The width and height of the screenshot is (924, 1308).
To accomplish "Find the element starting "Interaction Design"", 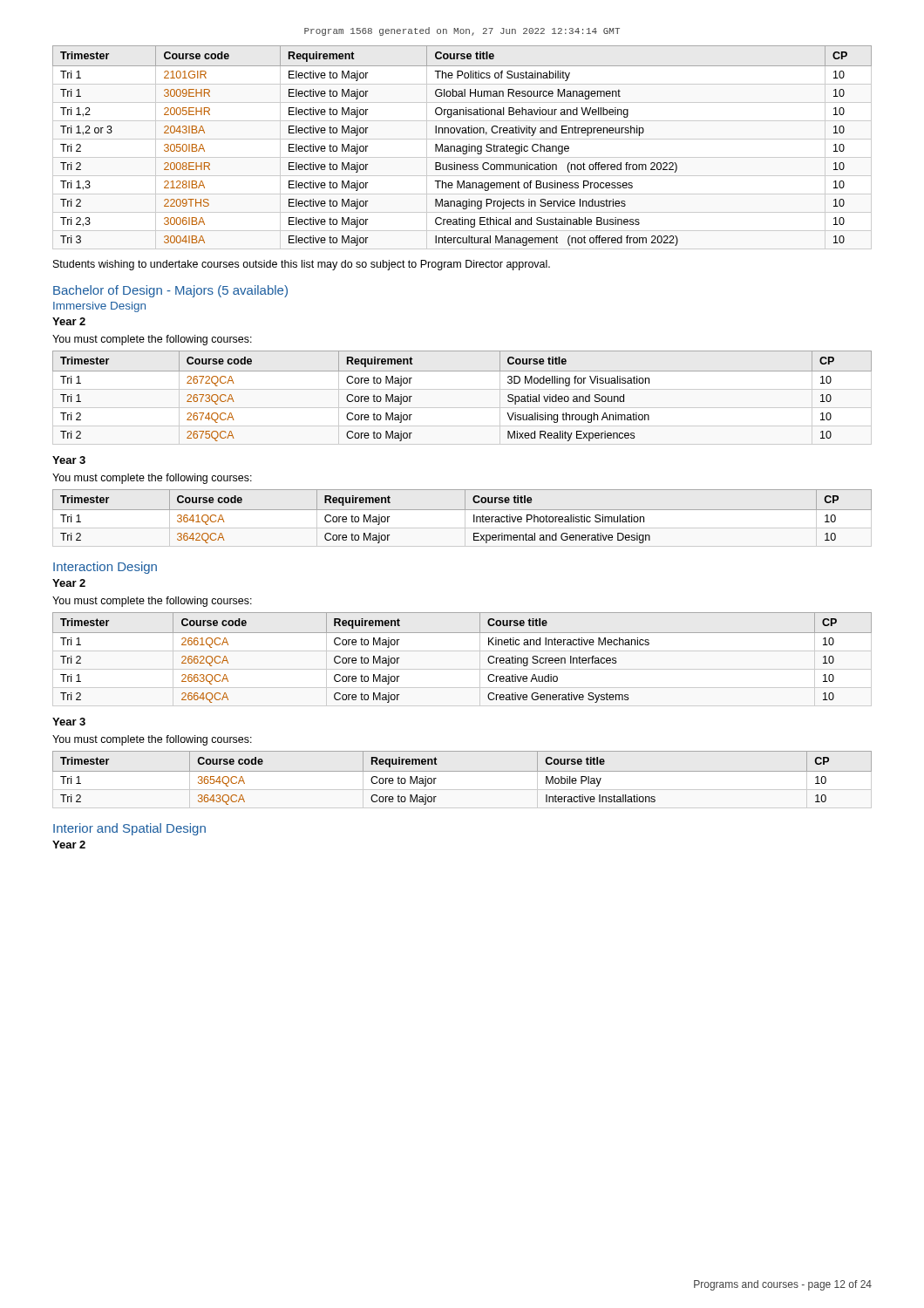I will [105, 566].
